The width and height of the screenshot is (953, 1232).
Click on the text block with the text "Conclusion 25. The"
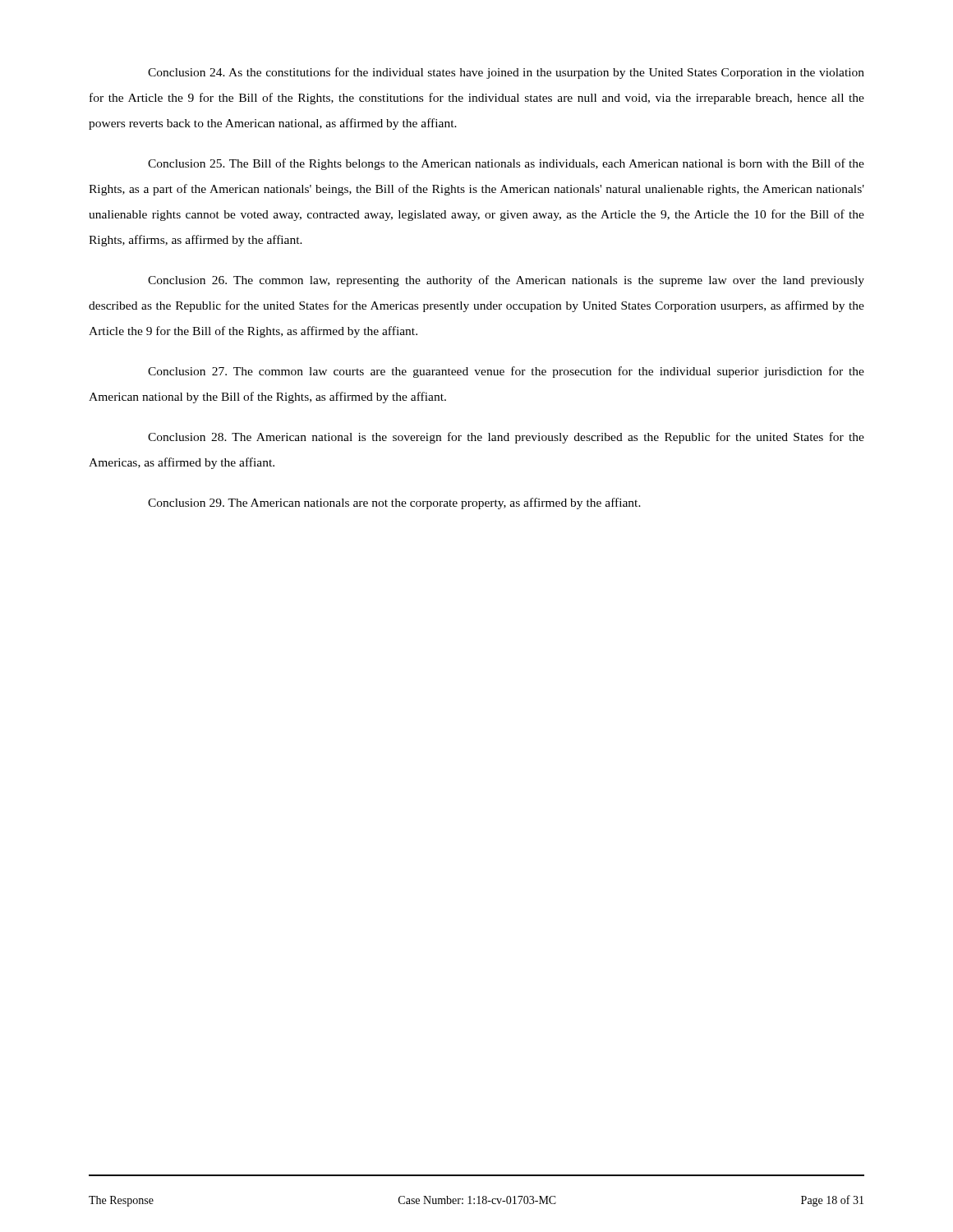pyautogui.click(x=476, y=201)
